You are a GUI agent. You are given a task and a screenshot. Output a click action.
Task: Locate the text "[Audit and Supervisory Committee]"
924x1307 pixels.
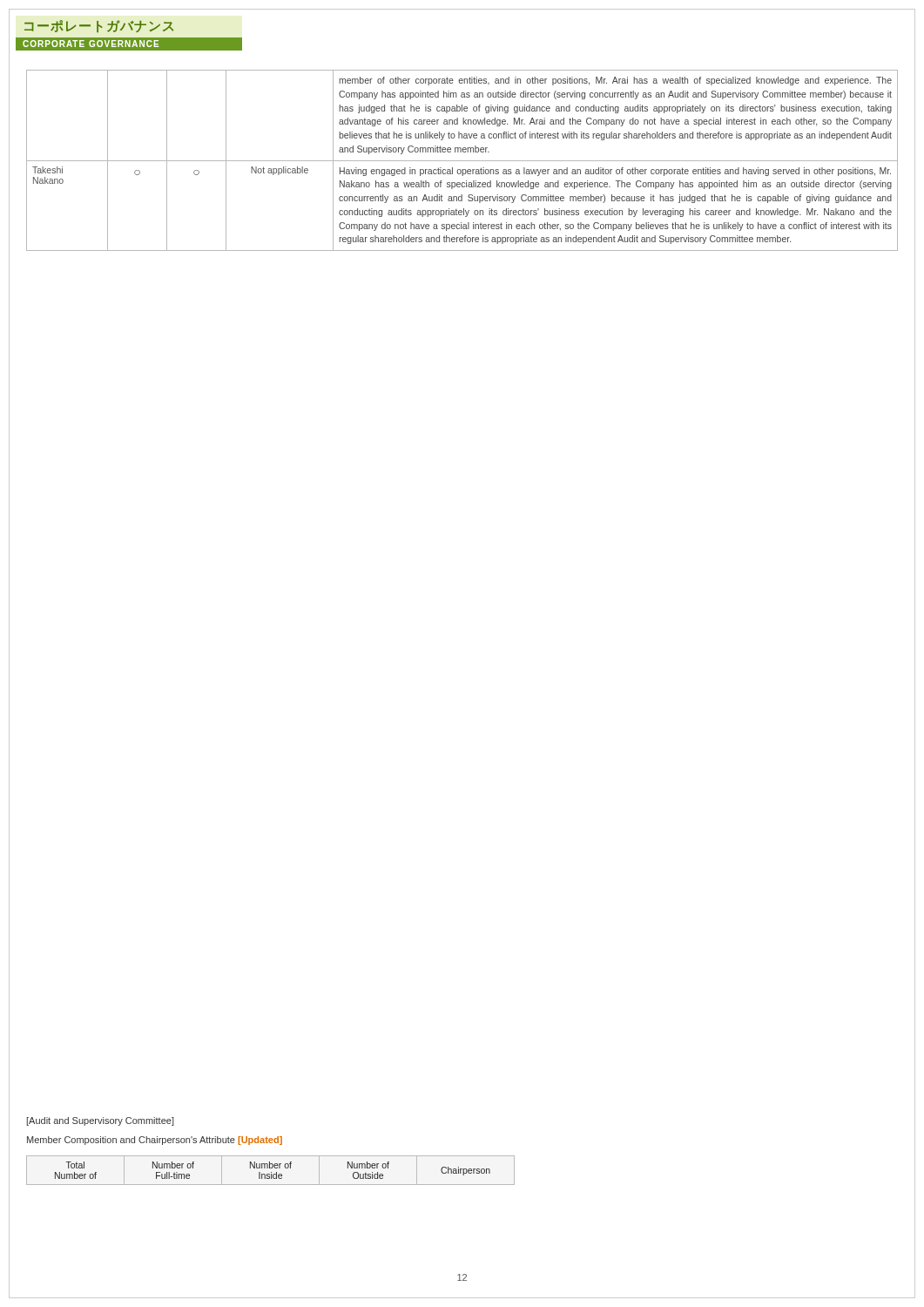(x=100, y=1120)
